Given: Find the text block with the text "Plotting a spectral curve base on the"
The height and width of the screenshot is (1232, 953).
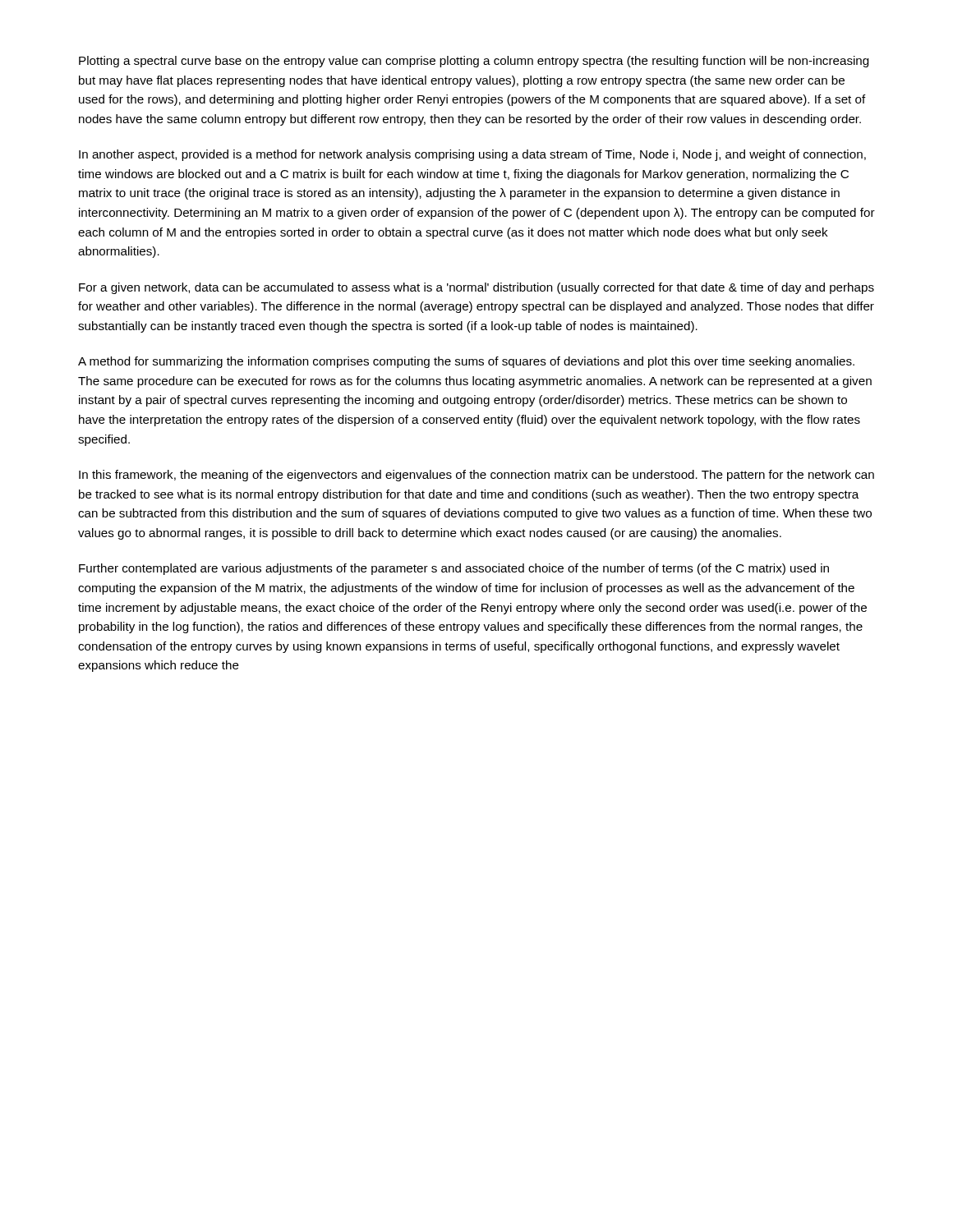Looking at the screenshot, I should click(474, 89).
